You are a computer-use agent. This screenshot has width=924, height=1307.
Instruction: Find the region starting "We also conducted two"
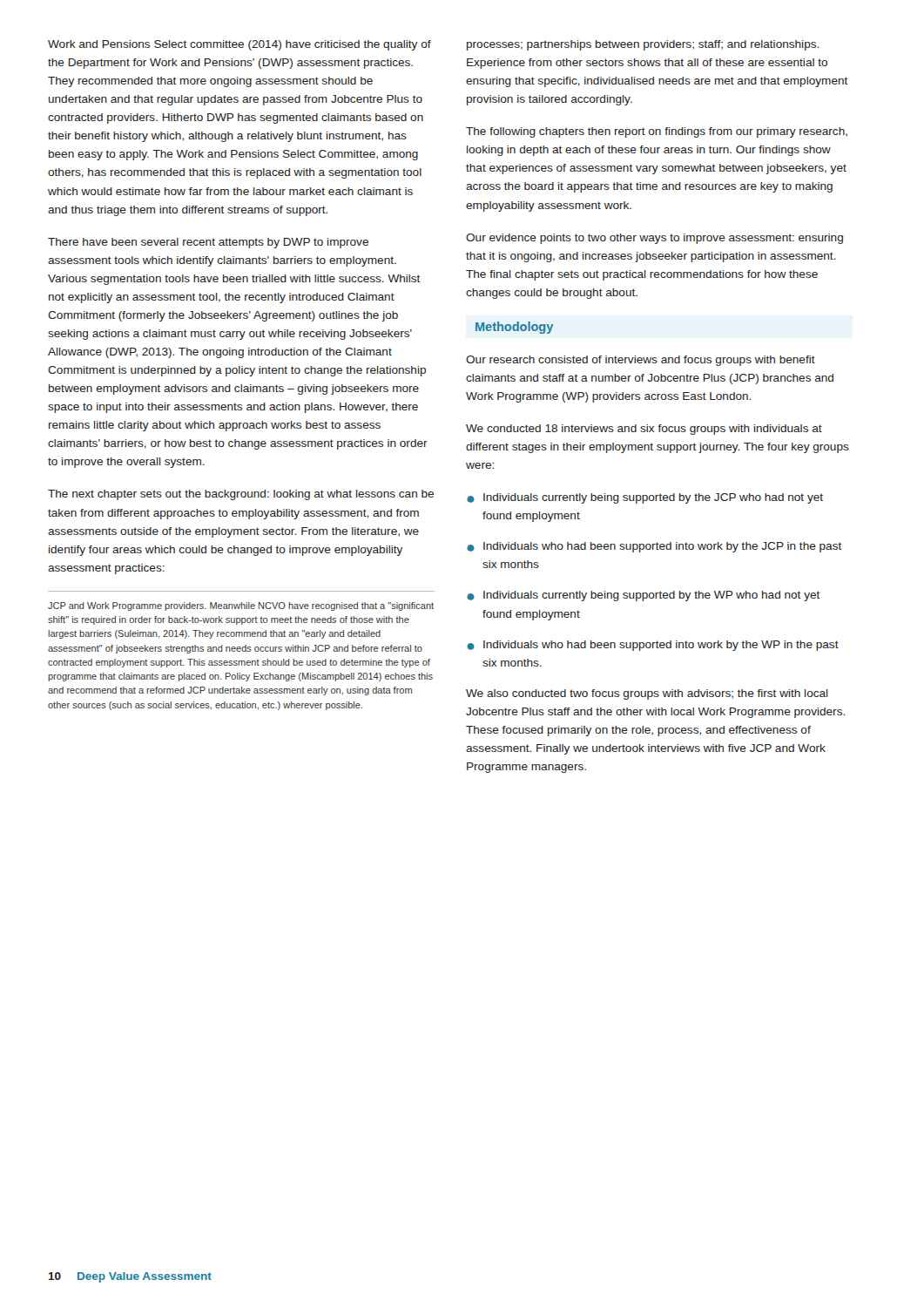pyautogui.click(x=656, y=730)
